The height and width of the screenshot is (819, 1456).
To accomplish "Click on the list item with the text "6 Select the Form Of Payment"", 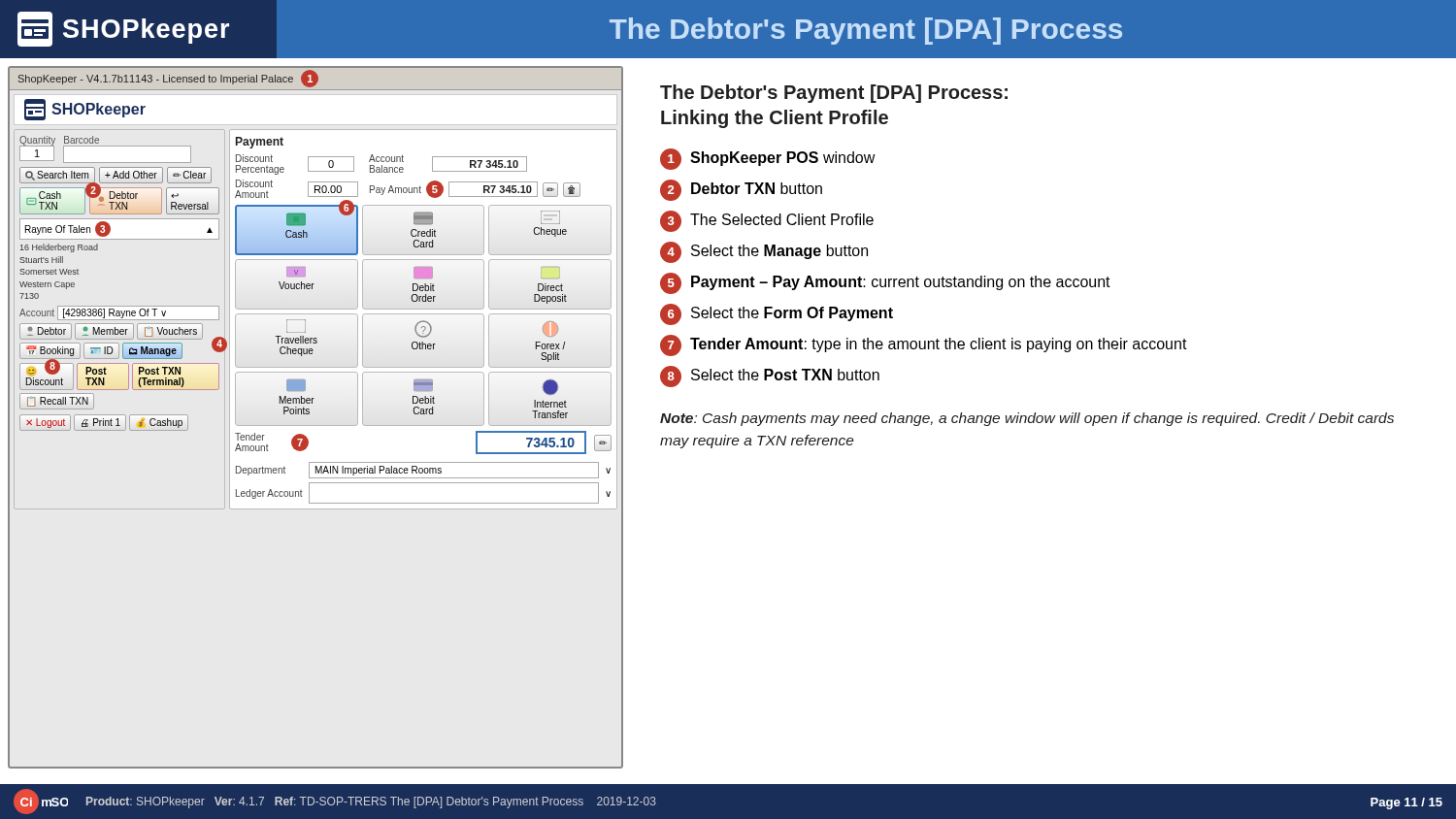I will click(776, 314).
